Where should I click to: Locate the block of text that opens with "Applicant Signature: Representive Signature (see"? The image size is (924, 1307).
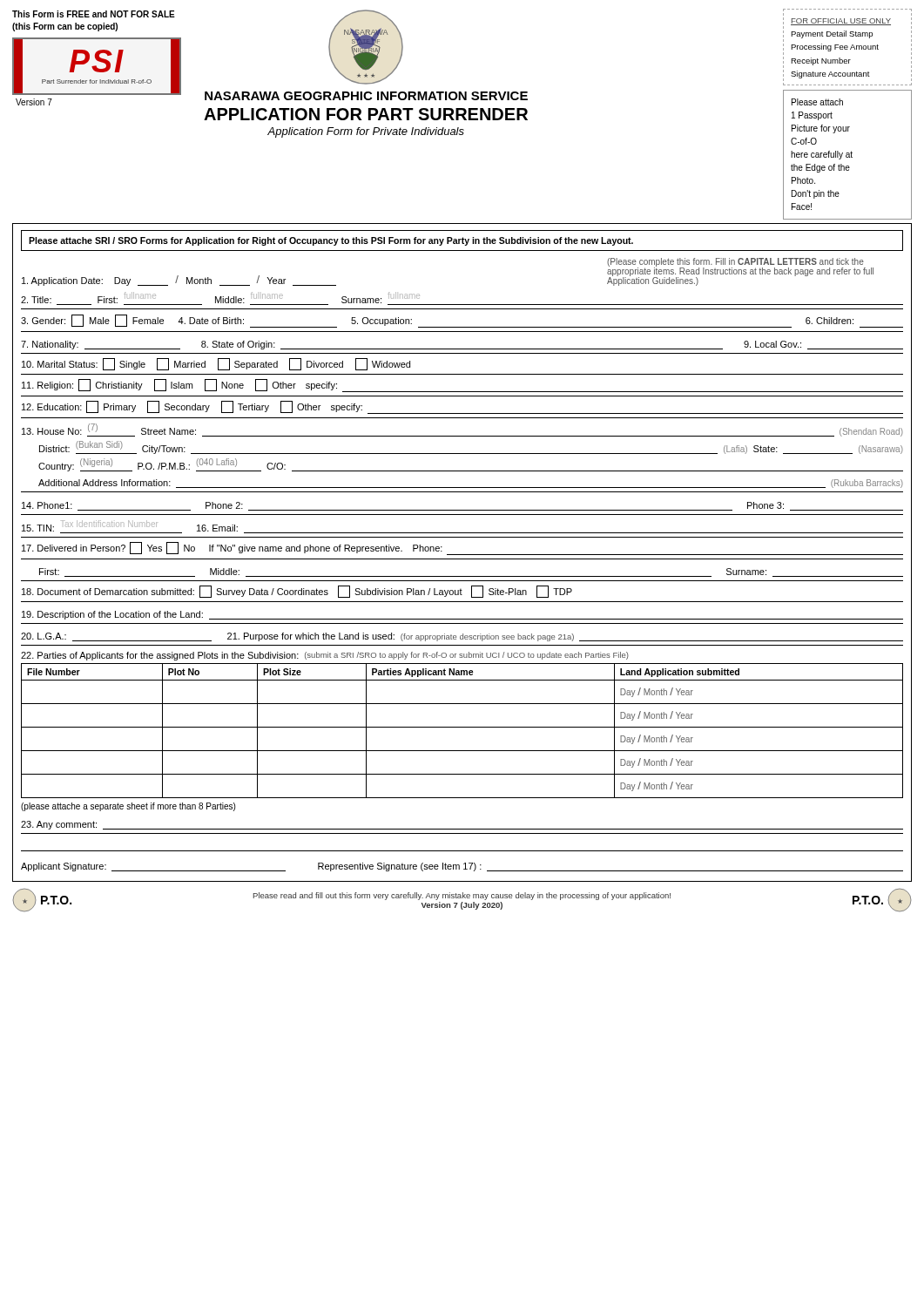pos(462,865)
